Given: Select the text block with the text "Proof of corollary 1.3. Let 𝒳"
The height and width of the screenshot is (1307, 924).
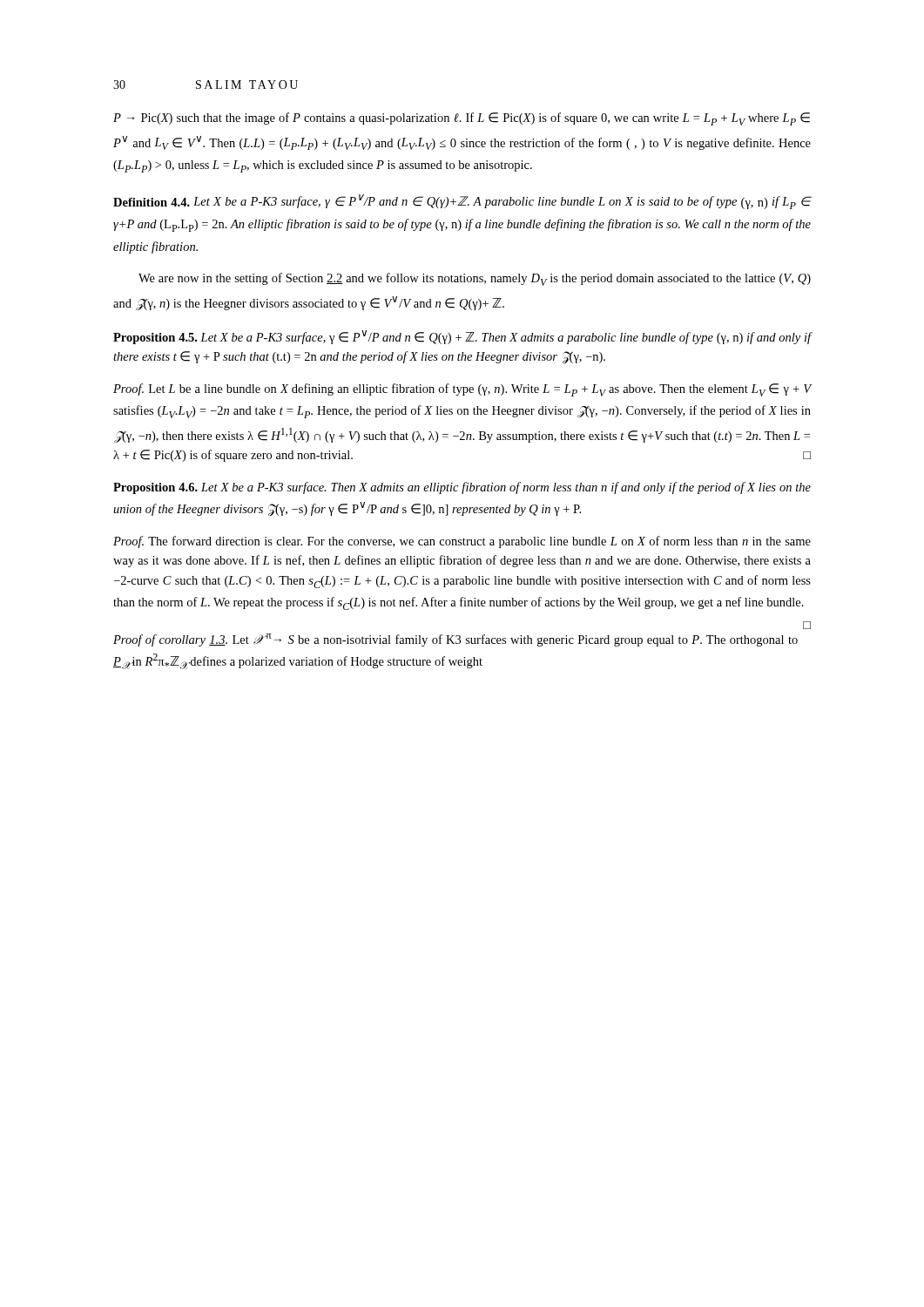Looking at the screenshot, I should tap(462, 651).
